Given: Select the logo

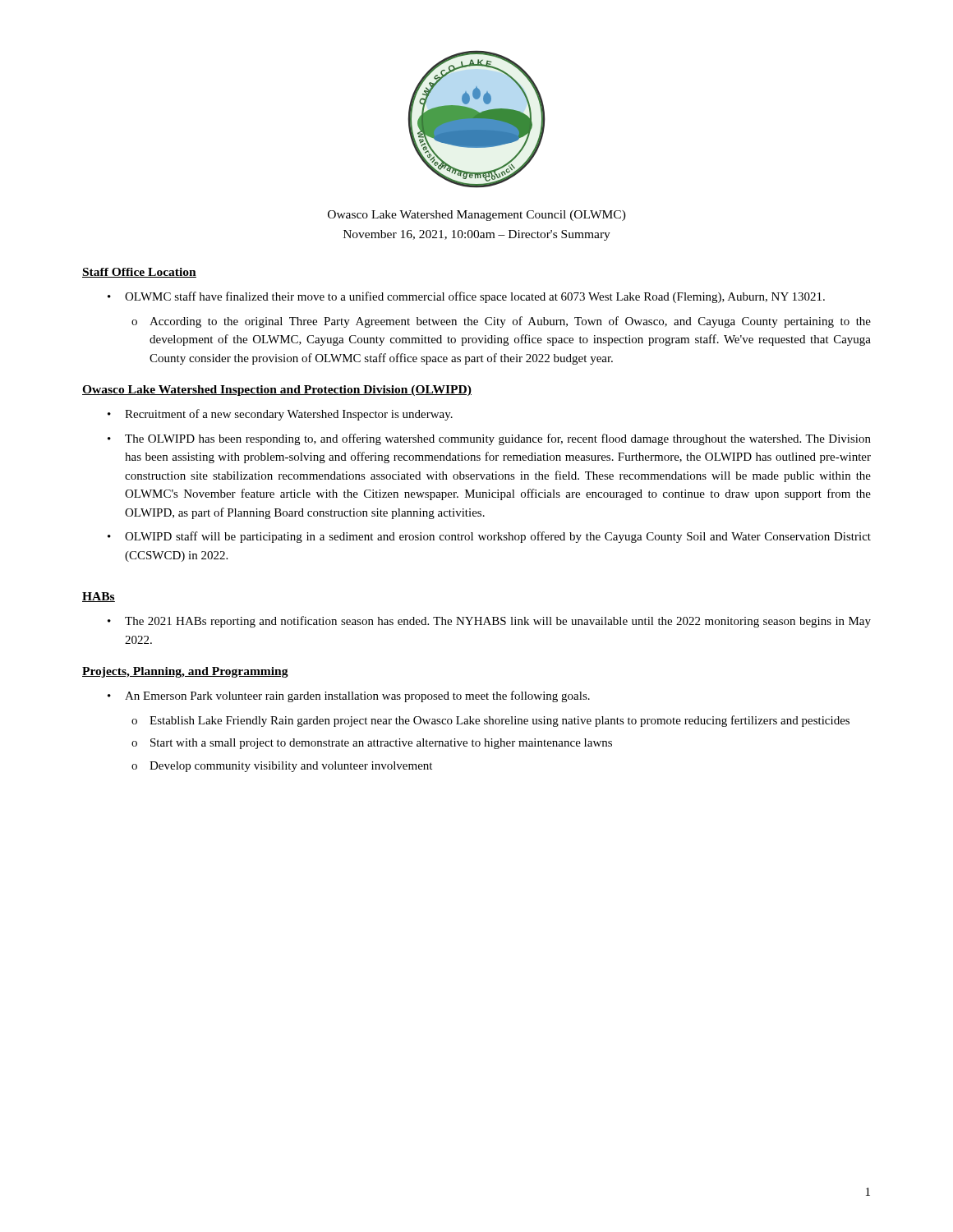Looking at the screenshot, I should (x=476, y=121).
